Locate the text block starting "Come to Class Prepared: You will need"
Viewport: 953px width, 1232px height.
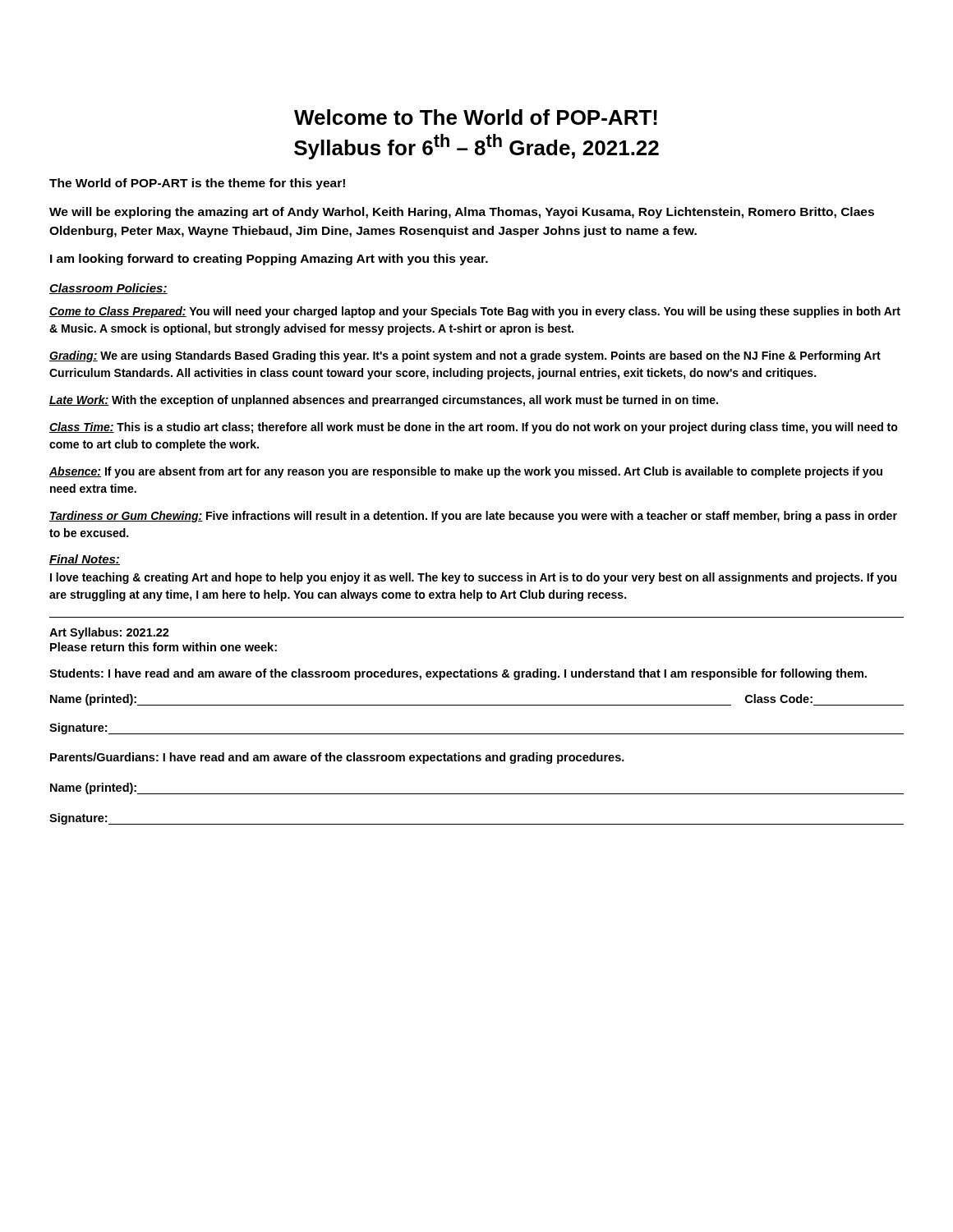(x=475, y=320)
